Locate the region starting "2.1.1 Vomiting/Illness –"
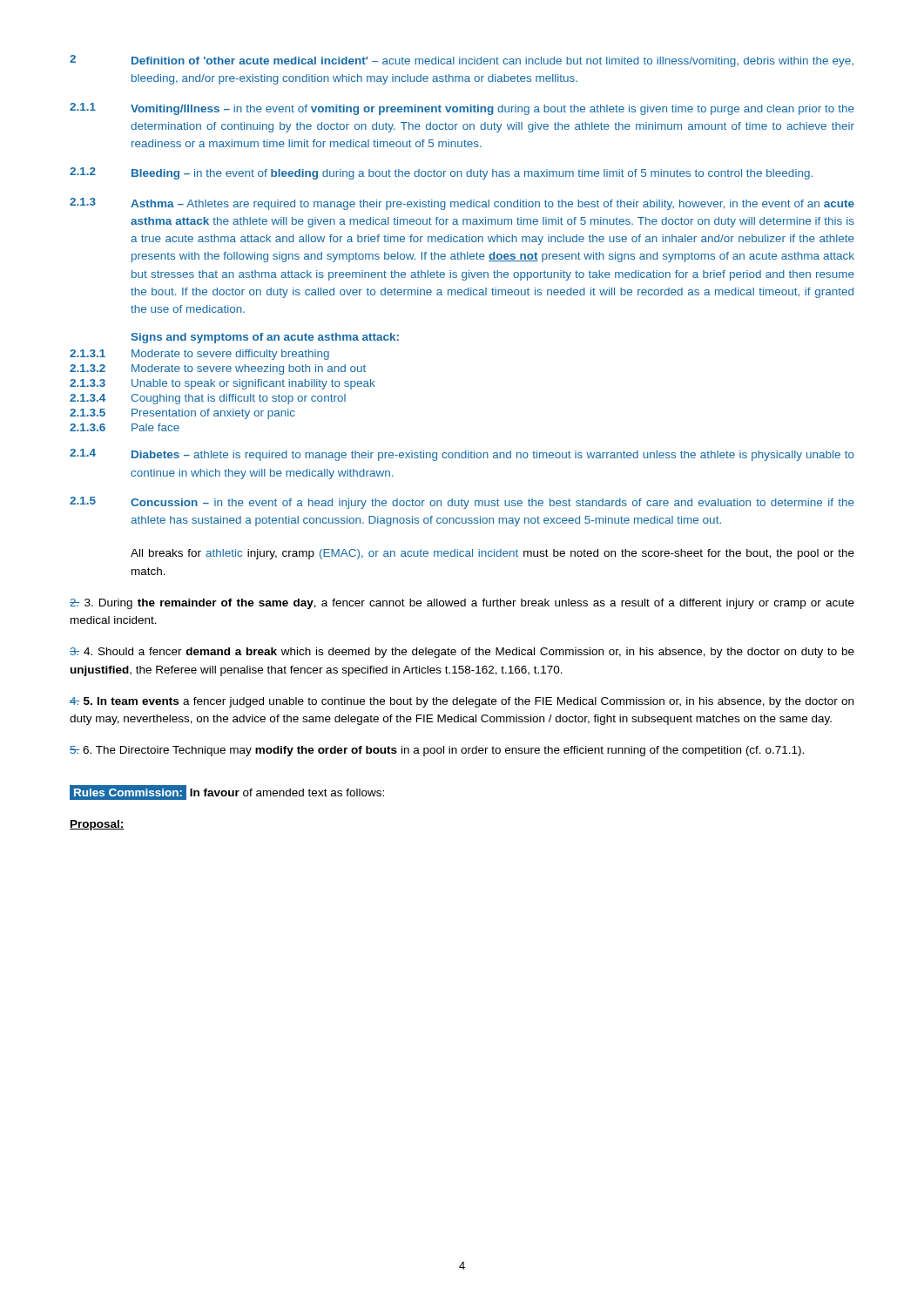924x1307 pixels. tap(462, 126)
